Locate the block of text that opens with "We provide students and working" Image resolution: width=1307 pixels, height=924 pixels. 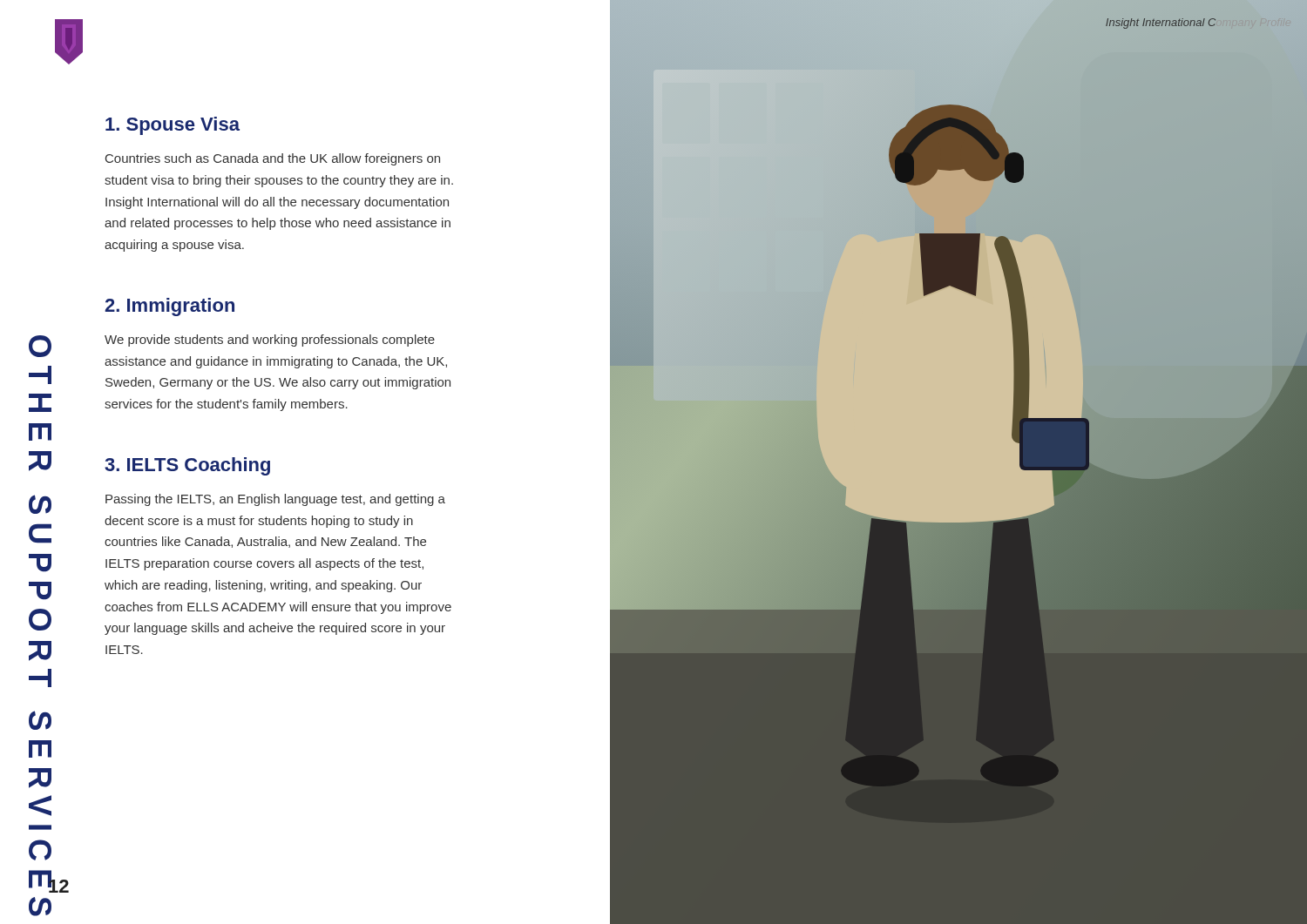pyautogui.click(x=278, y=371)
